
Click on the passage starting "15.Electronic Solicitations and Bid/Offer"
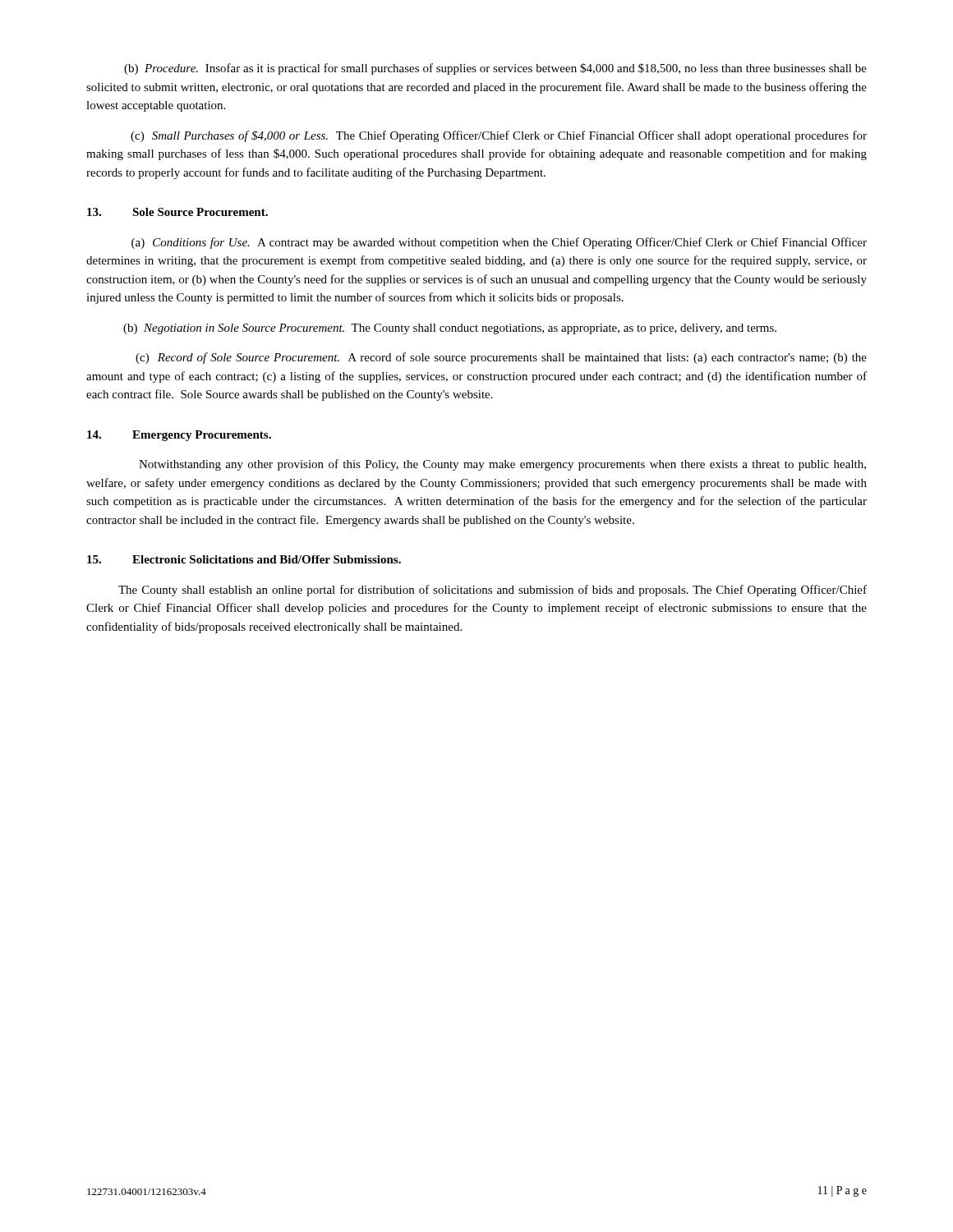click(x=244, y=560)
